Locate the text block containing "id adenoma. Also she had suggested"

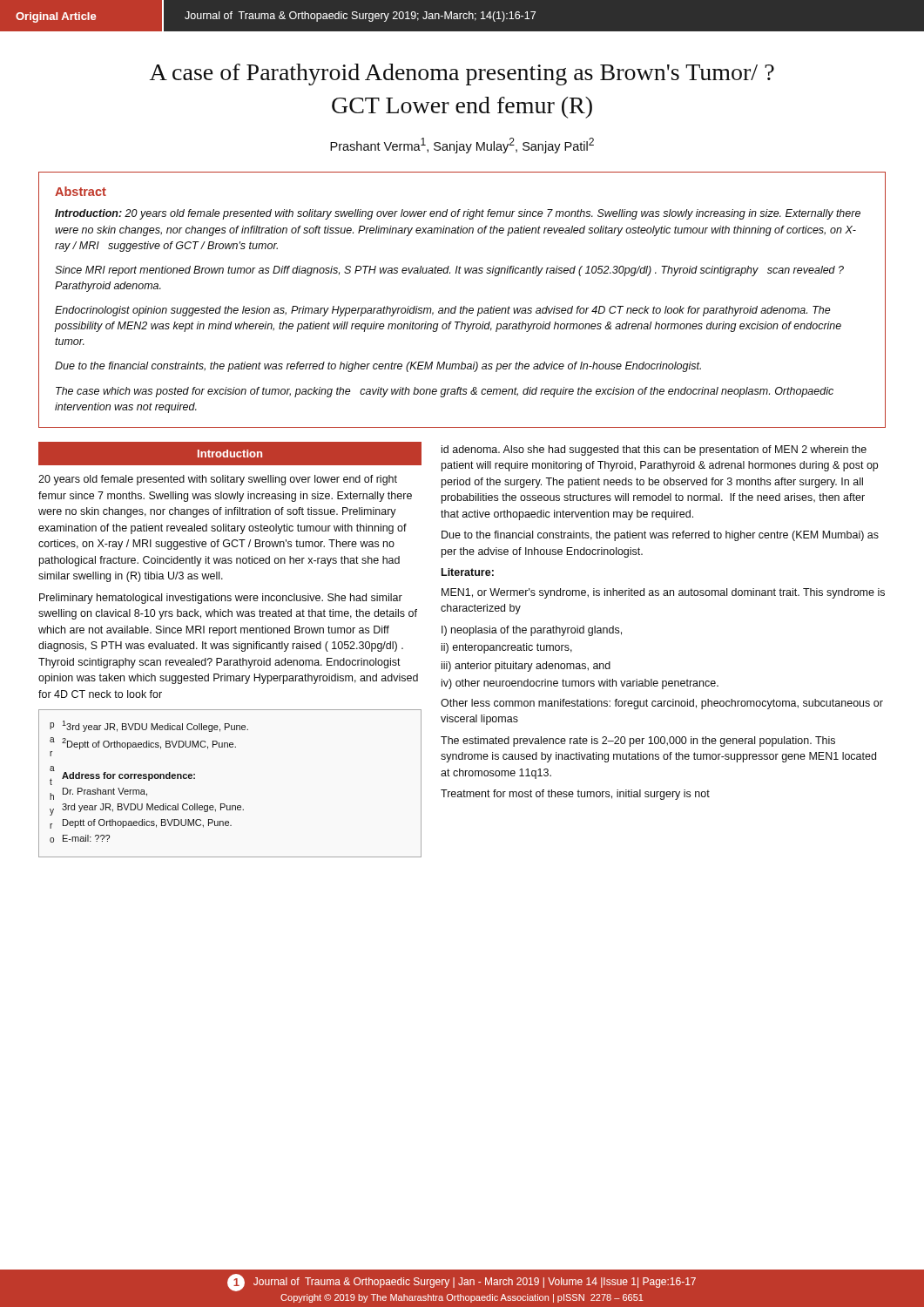(x=663, y=501)
